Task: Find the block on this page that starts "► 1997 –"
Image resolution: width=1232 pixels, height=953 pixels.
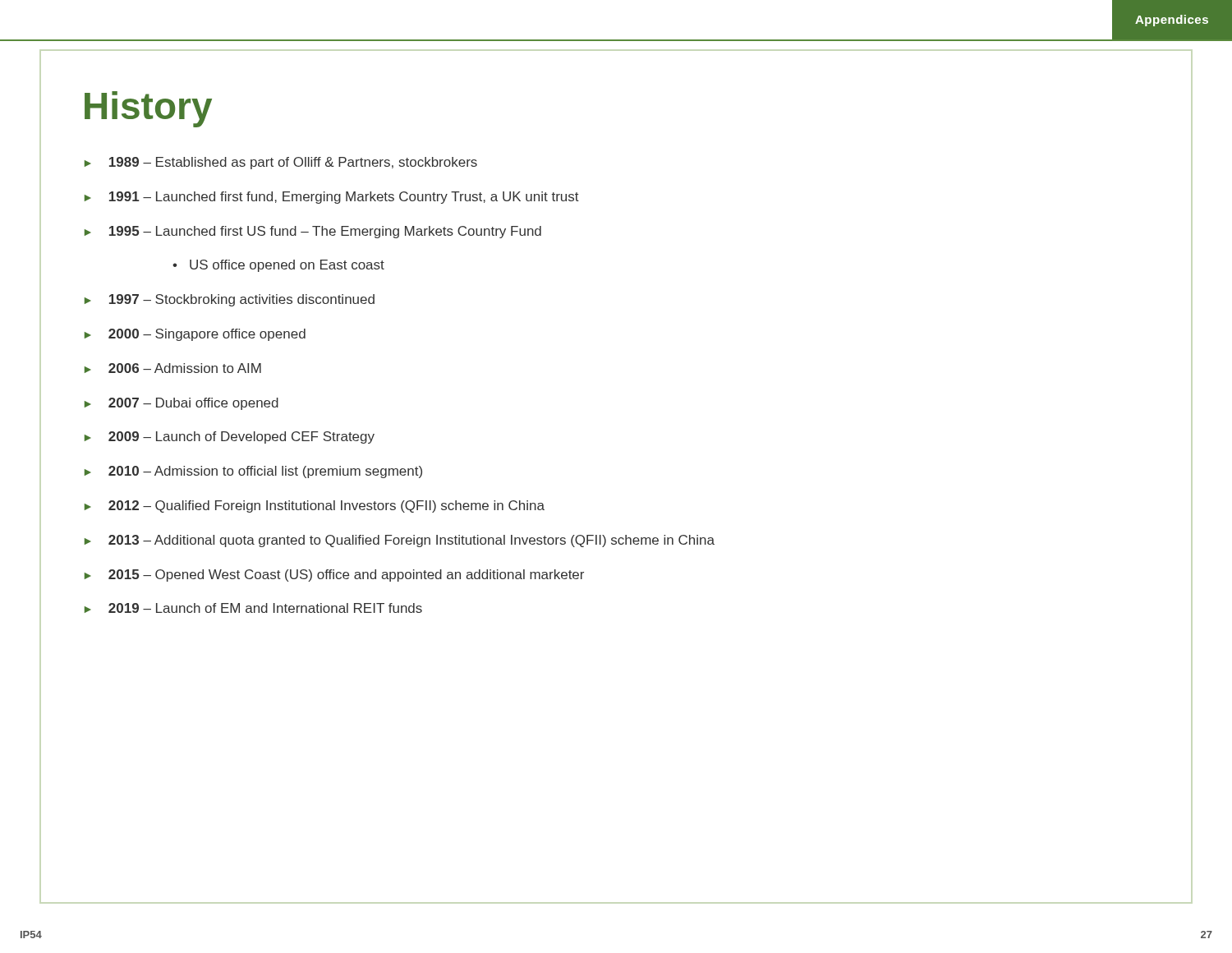Action: point(229,300)
